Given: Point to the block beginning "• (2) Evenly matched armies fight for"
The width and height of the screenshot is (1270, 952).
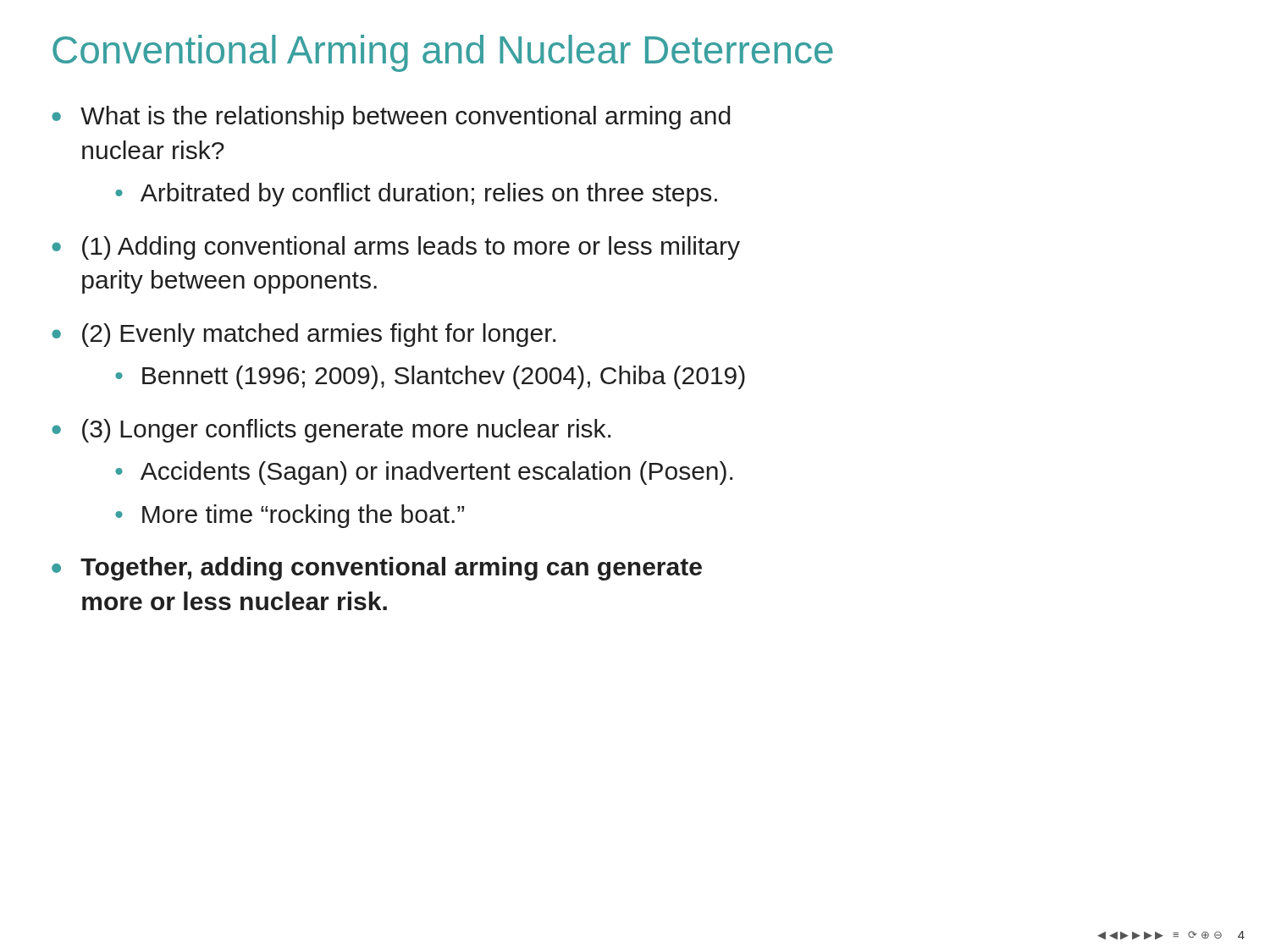Looking at the screenshot, I should pos(635,355).
